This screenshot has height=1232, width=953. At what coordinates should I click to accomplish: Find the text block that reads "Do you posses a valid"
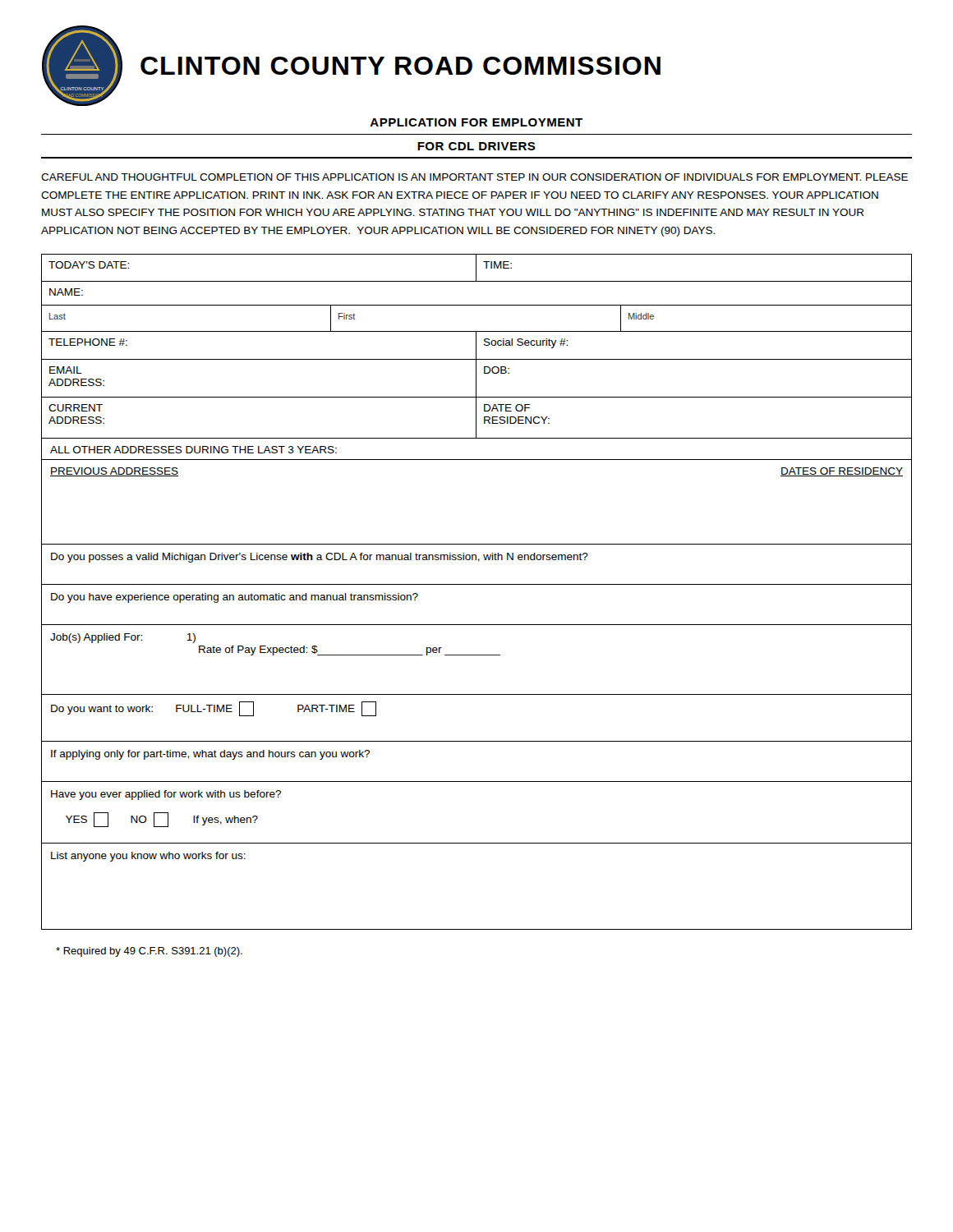pyautogui.click(x=319, y=557)
